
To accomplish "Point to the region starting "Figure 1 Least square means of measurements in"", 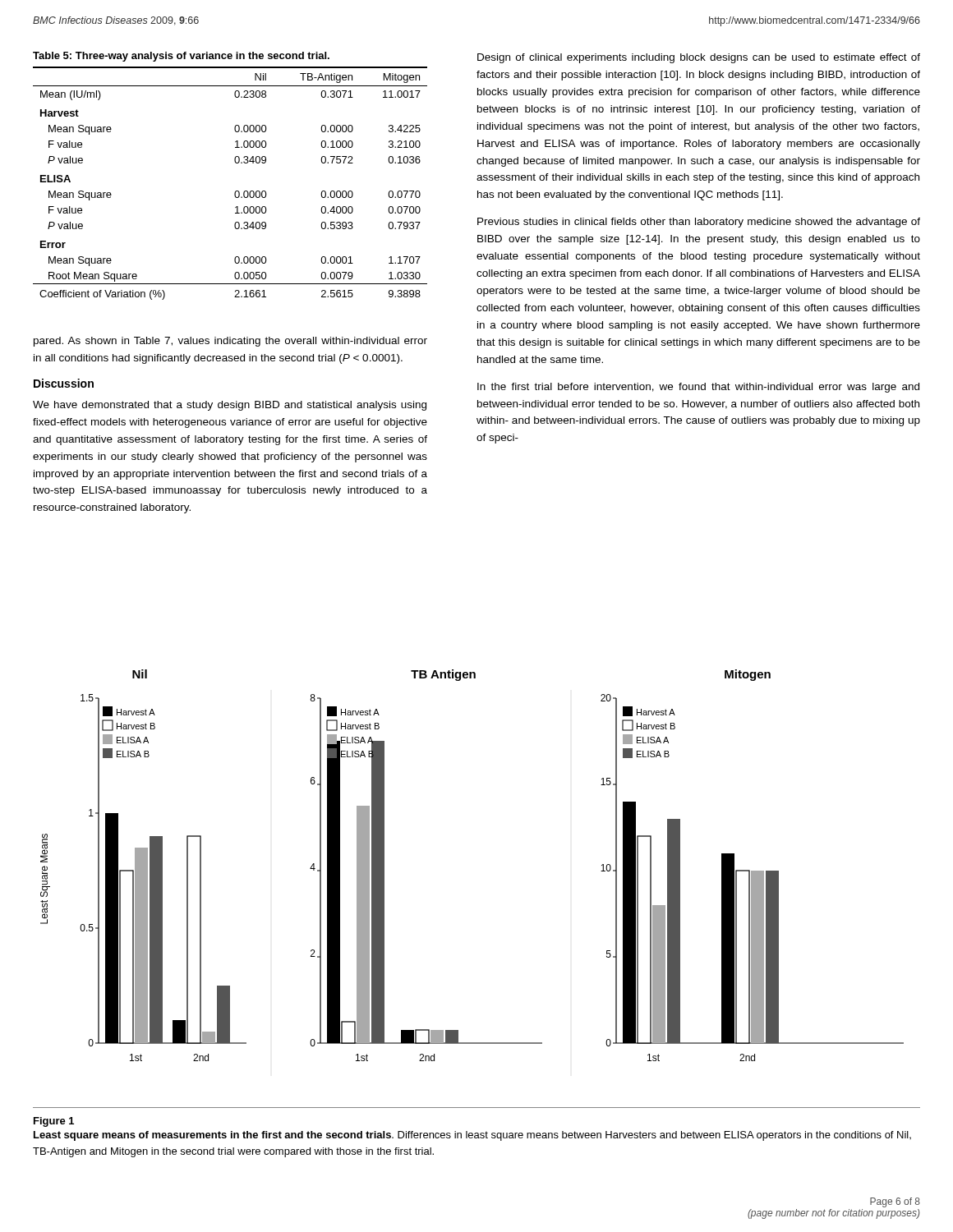I will click(x=472, y=1136).
